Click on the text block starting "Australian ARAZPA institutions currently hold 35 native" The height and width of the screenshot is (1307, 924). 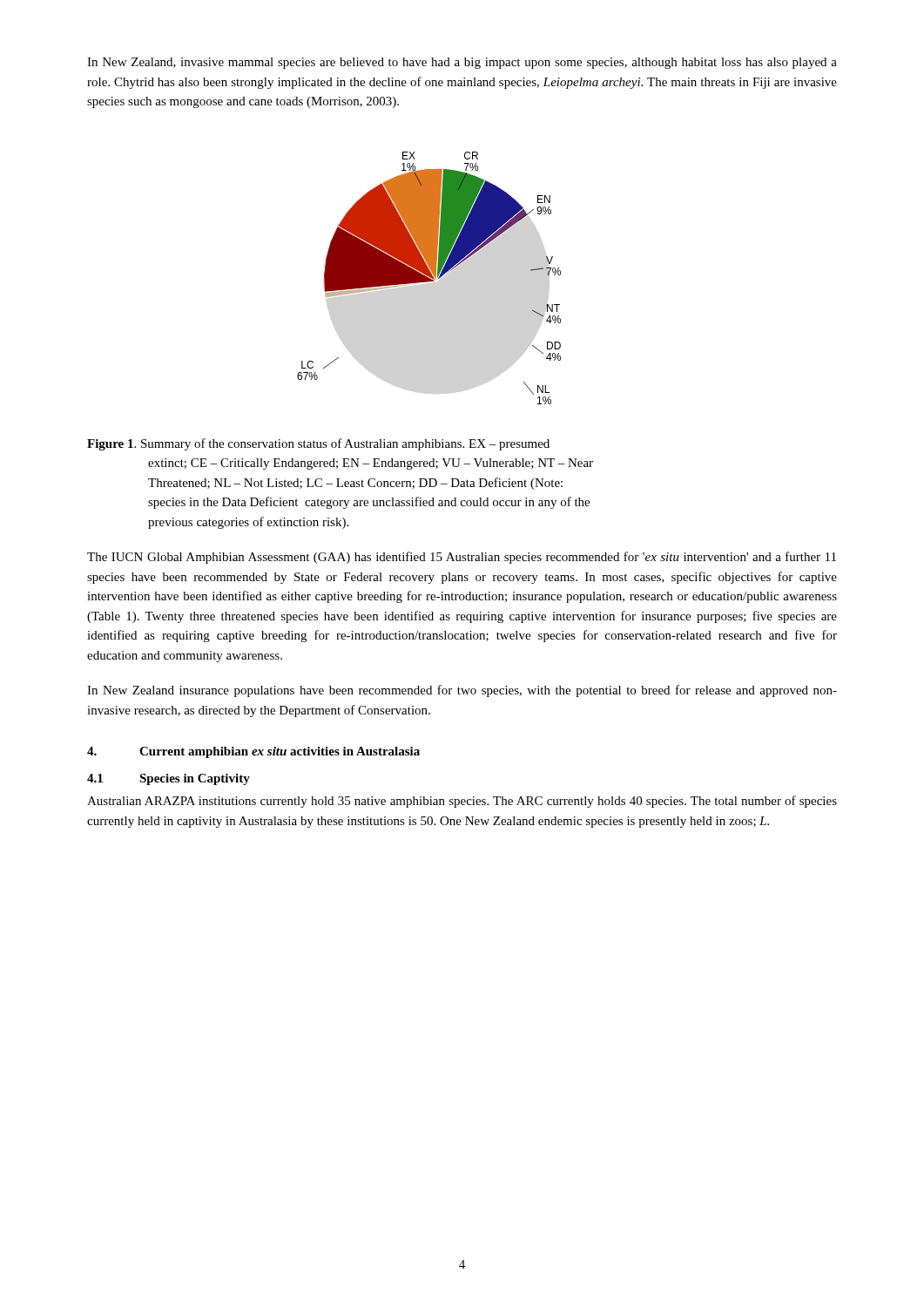click(462, 811)
